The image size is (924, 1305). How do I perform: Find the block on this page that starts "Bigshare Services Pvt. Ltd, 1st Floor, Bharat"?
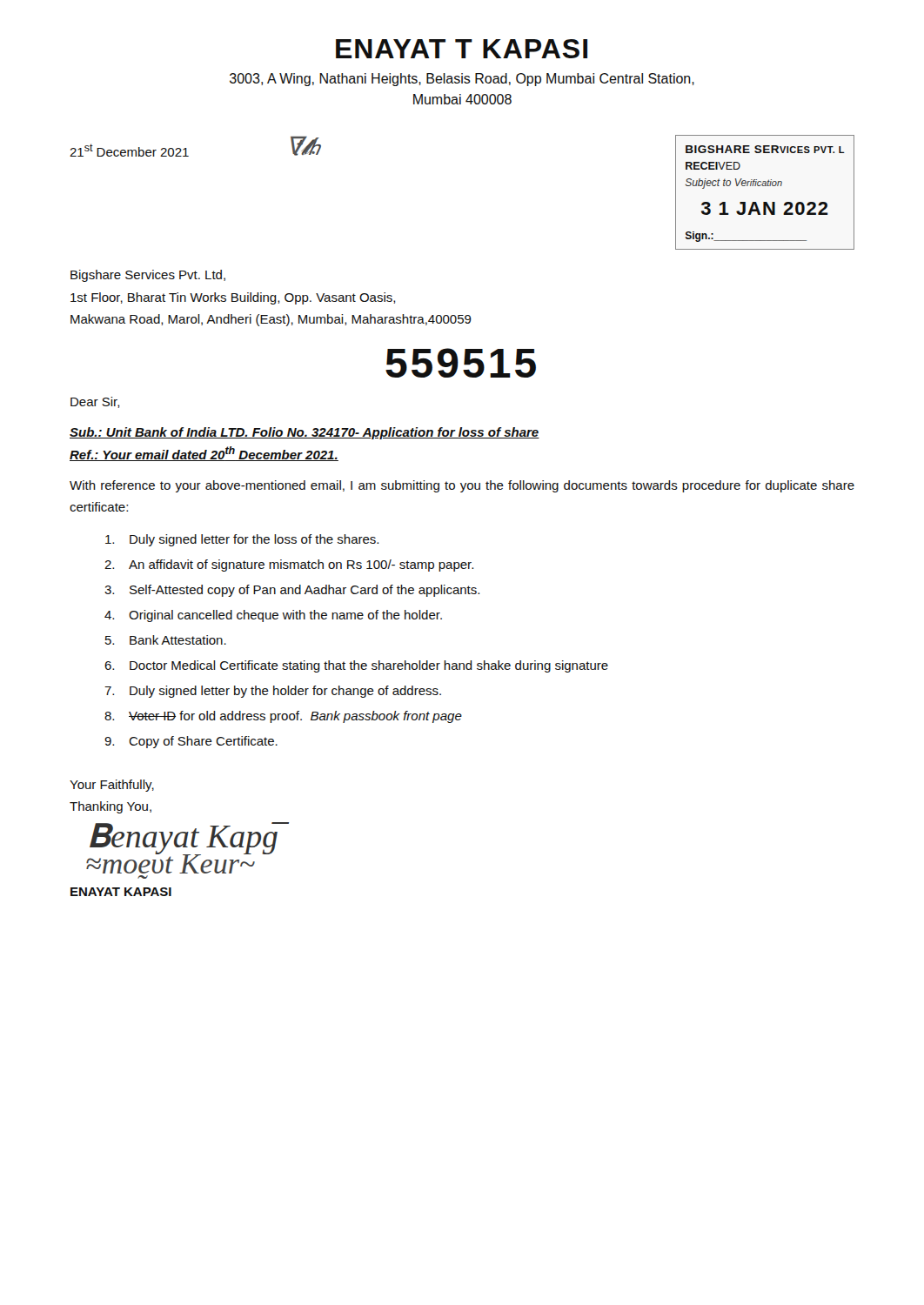pos(271,297)
